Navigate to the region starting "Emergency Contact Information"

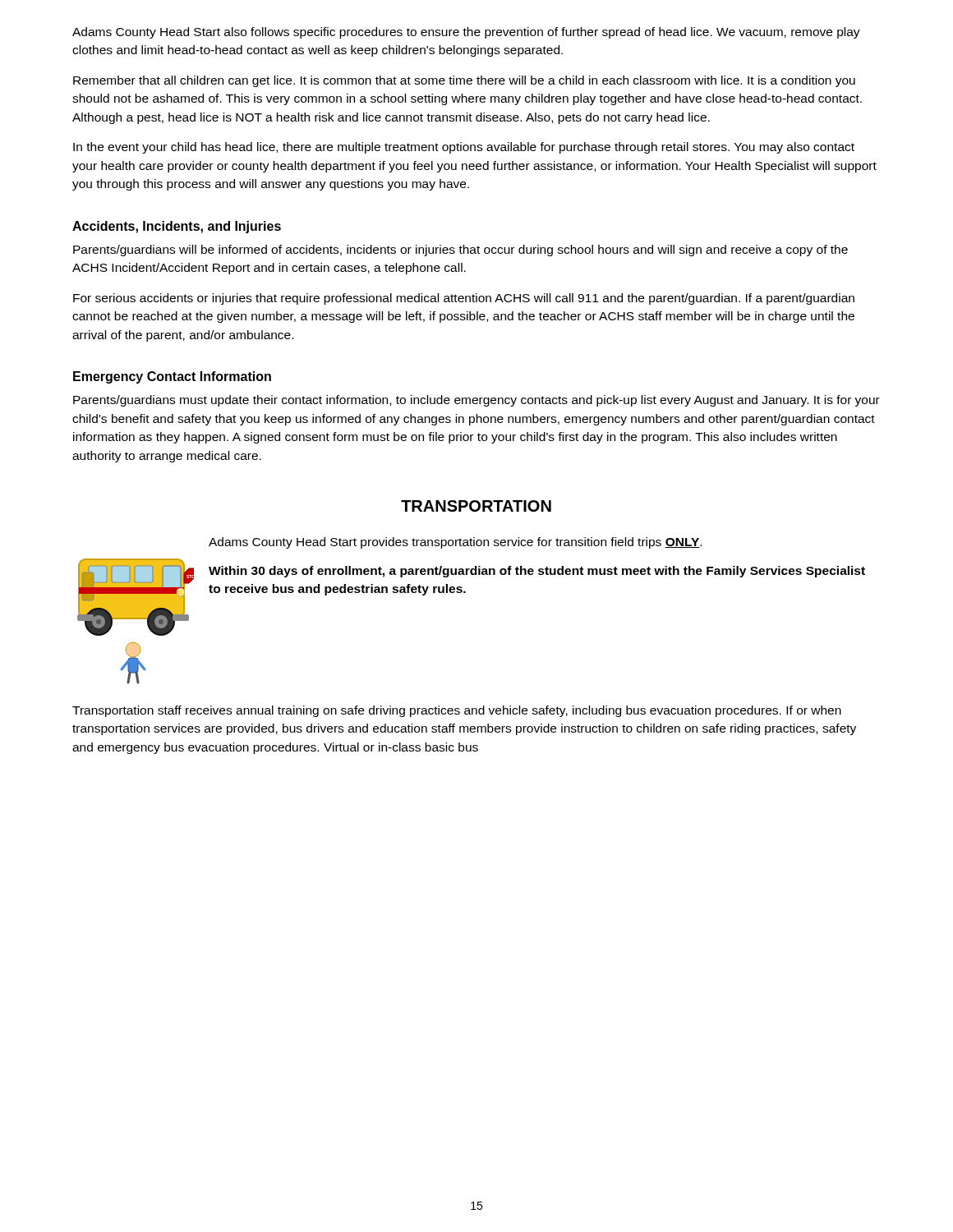click(172, 377)
